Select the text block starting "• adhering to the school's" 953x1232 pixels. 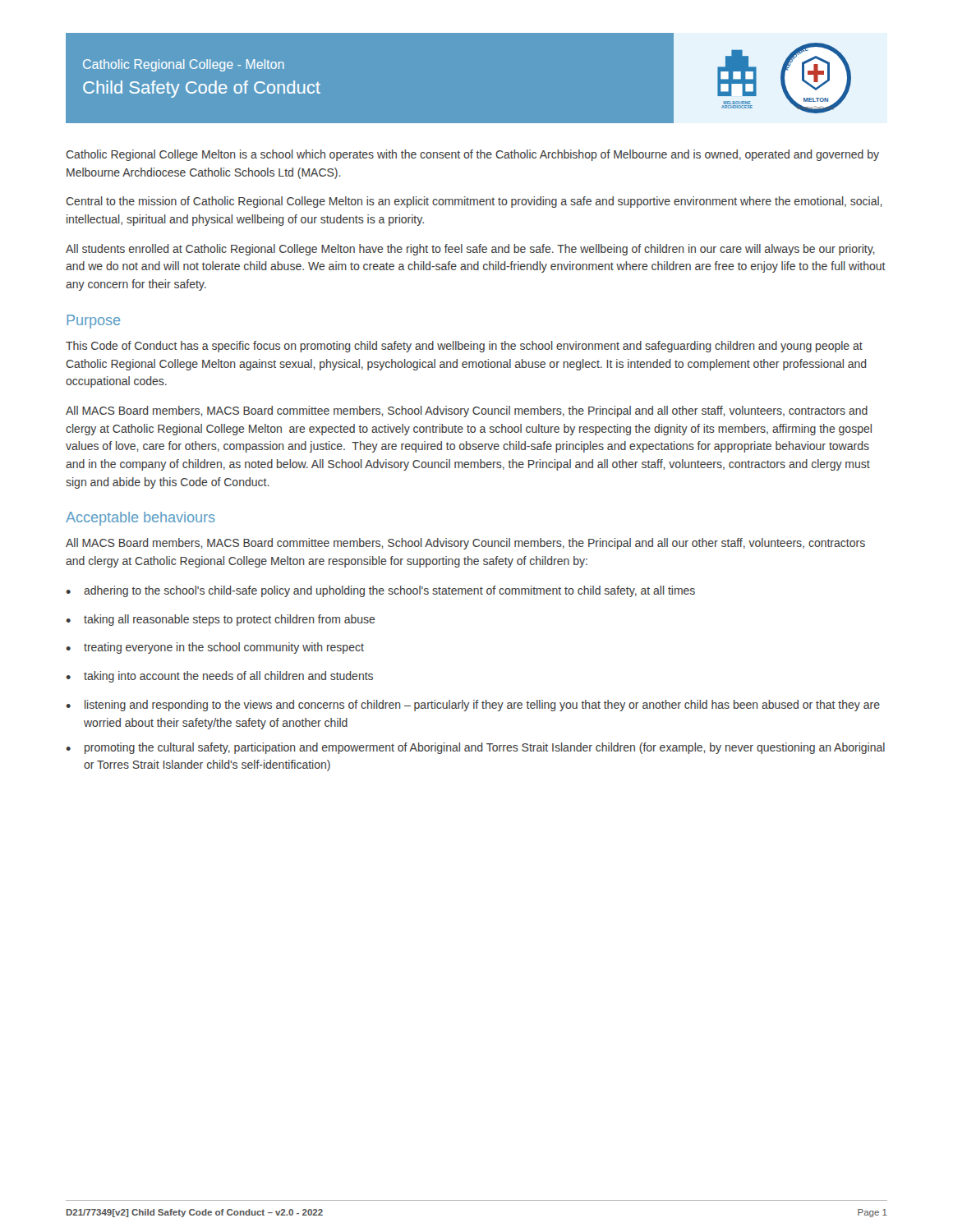pos(476,593)
